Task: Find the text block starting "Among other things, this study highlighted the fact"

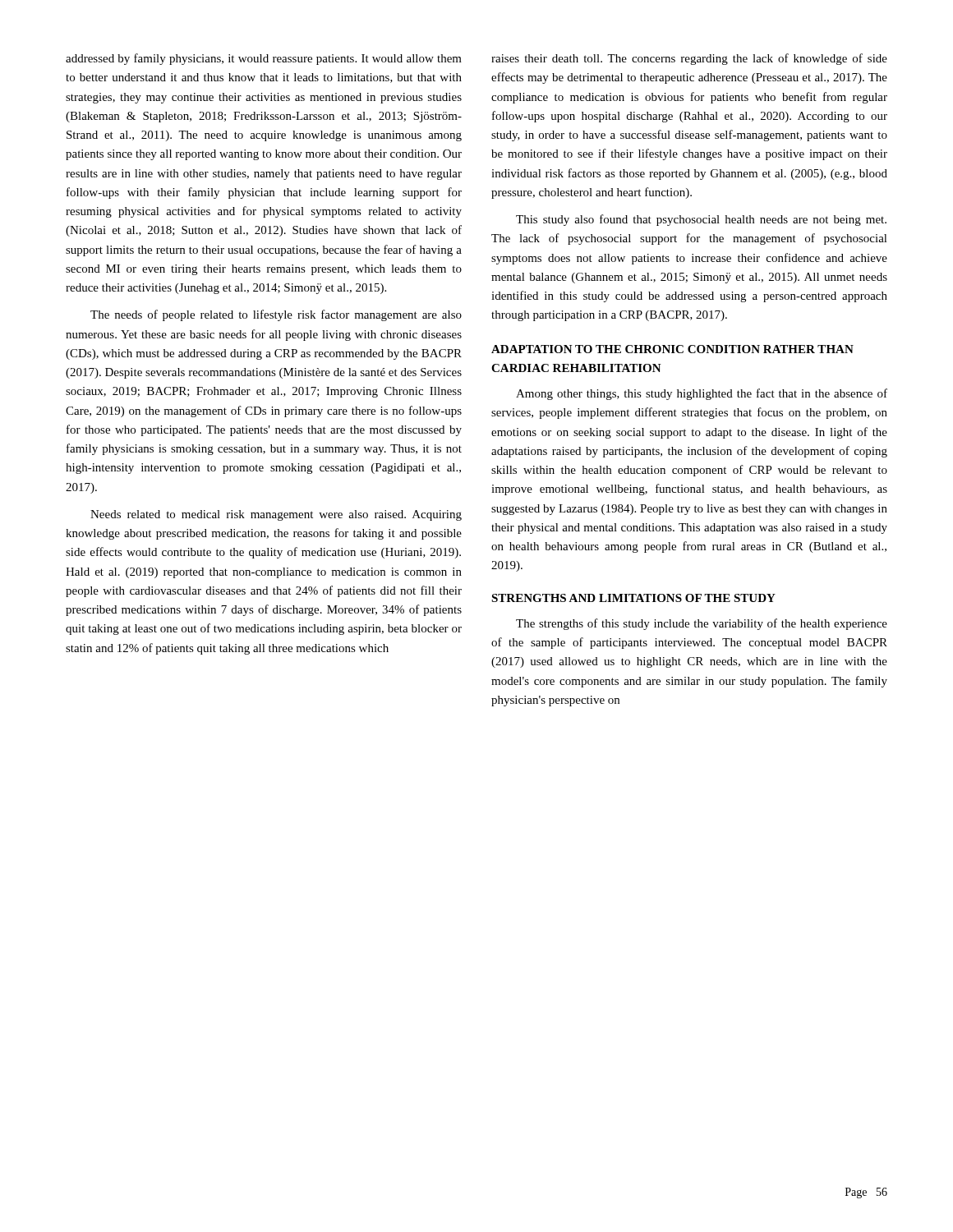Action: tap(689, 480)
